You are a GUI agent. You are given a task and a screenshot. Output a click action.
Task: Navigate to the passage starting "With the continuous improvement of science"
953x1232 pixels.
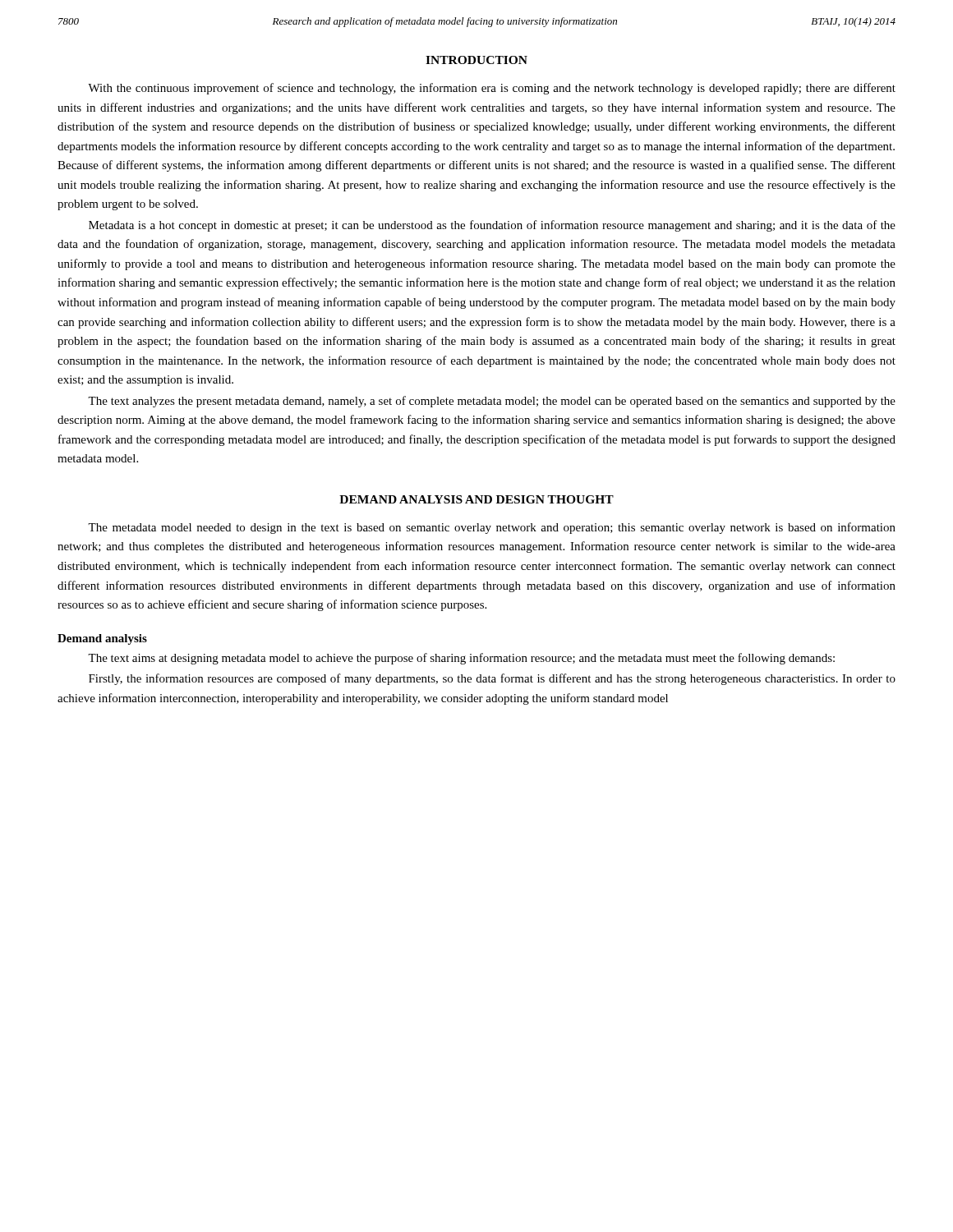point(476,147)
